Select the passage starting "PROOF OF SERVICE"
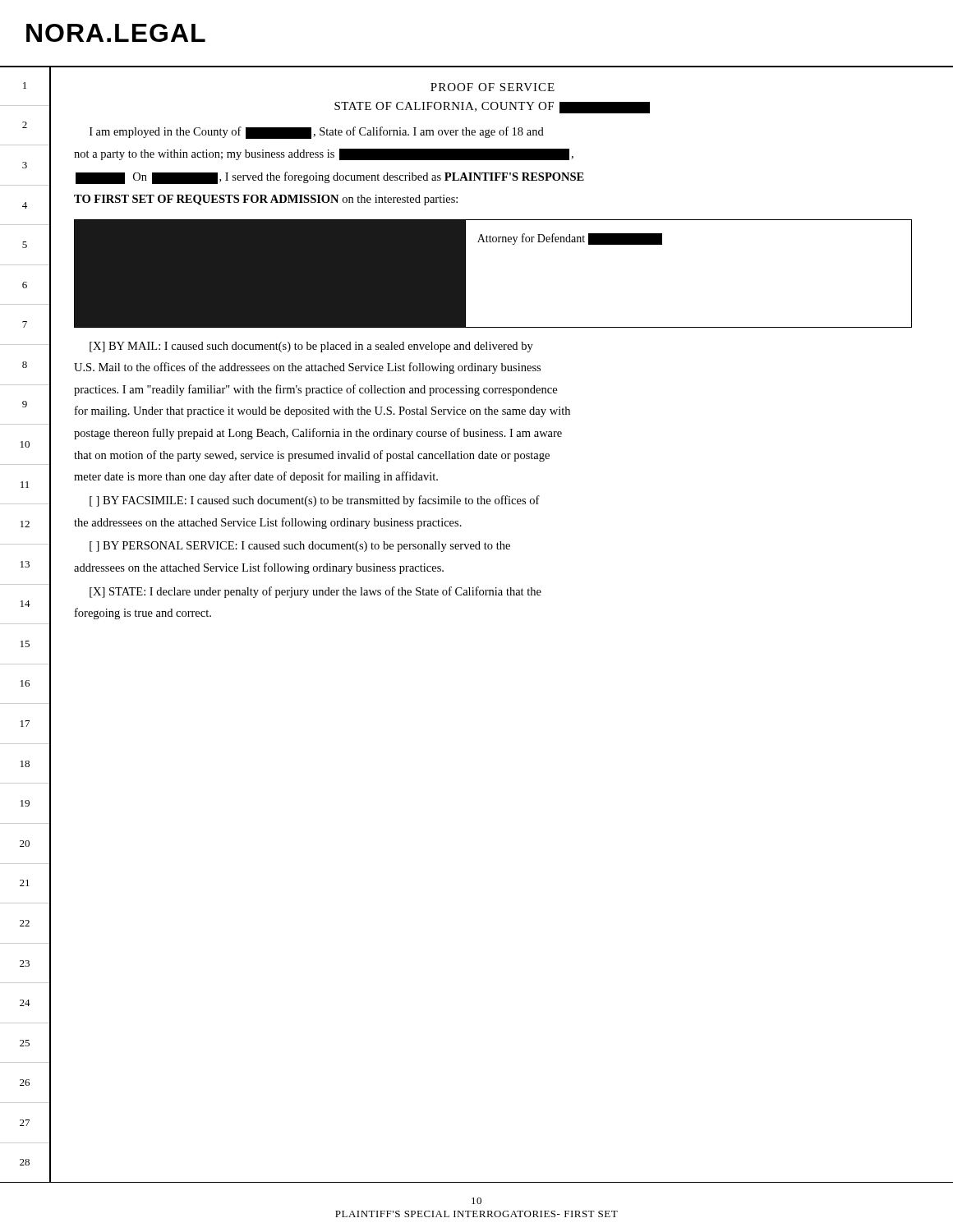 493,87
